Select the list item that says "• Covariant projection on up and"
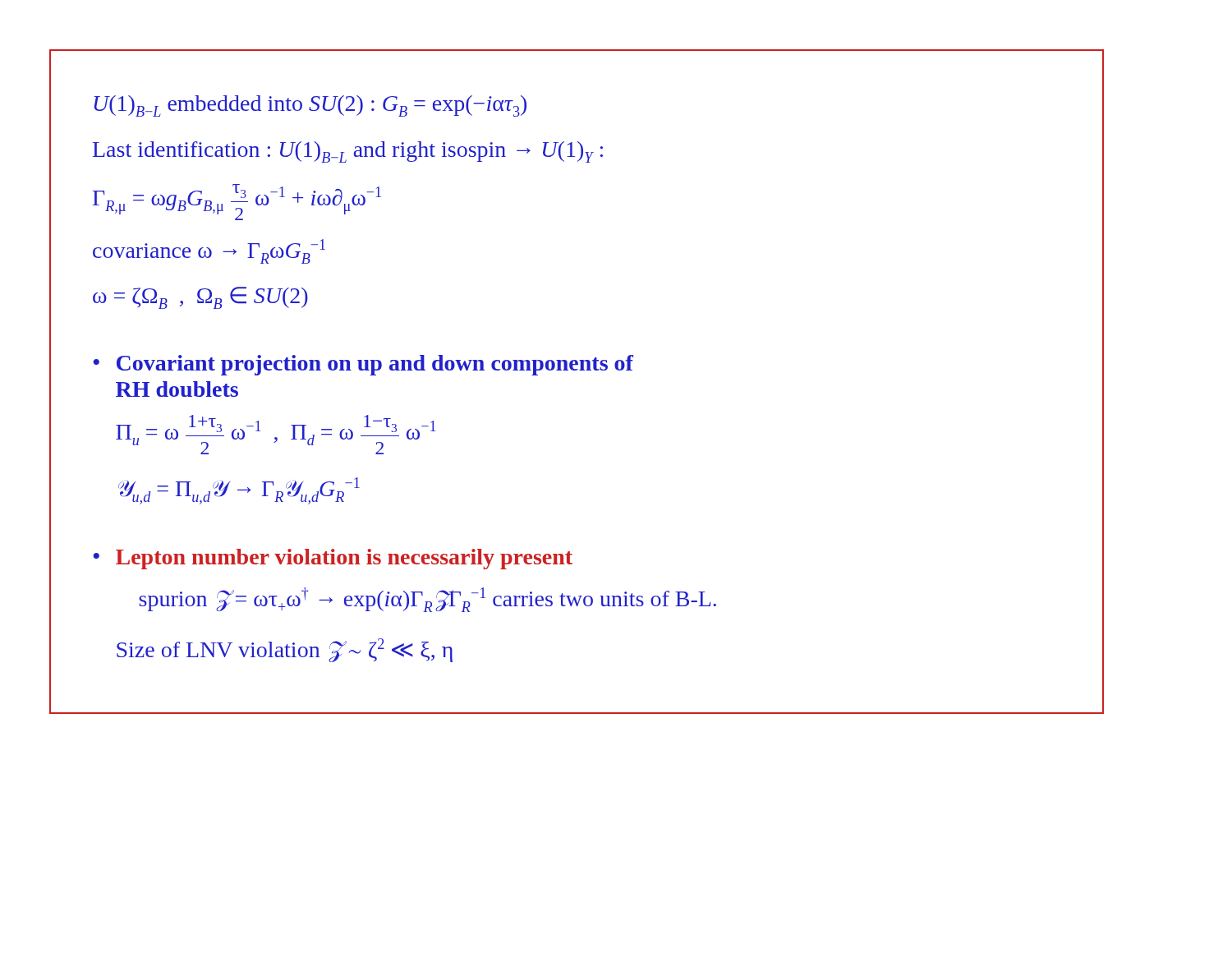Screen dimensions: 953x1232 (x=363, y=430)
